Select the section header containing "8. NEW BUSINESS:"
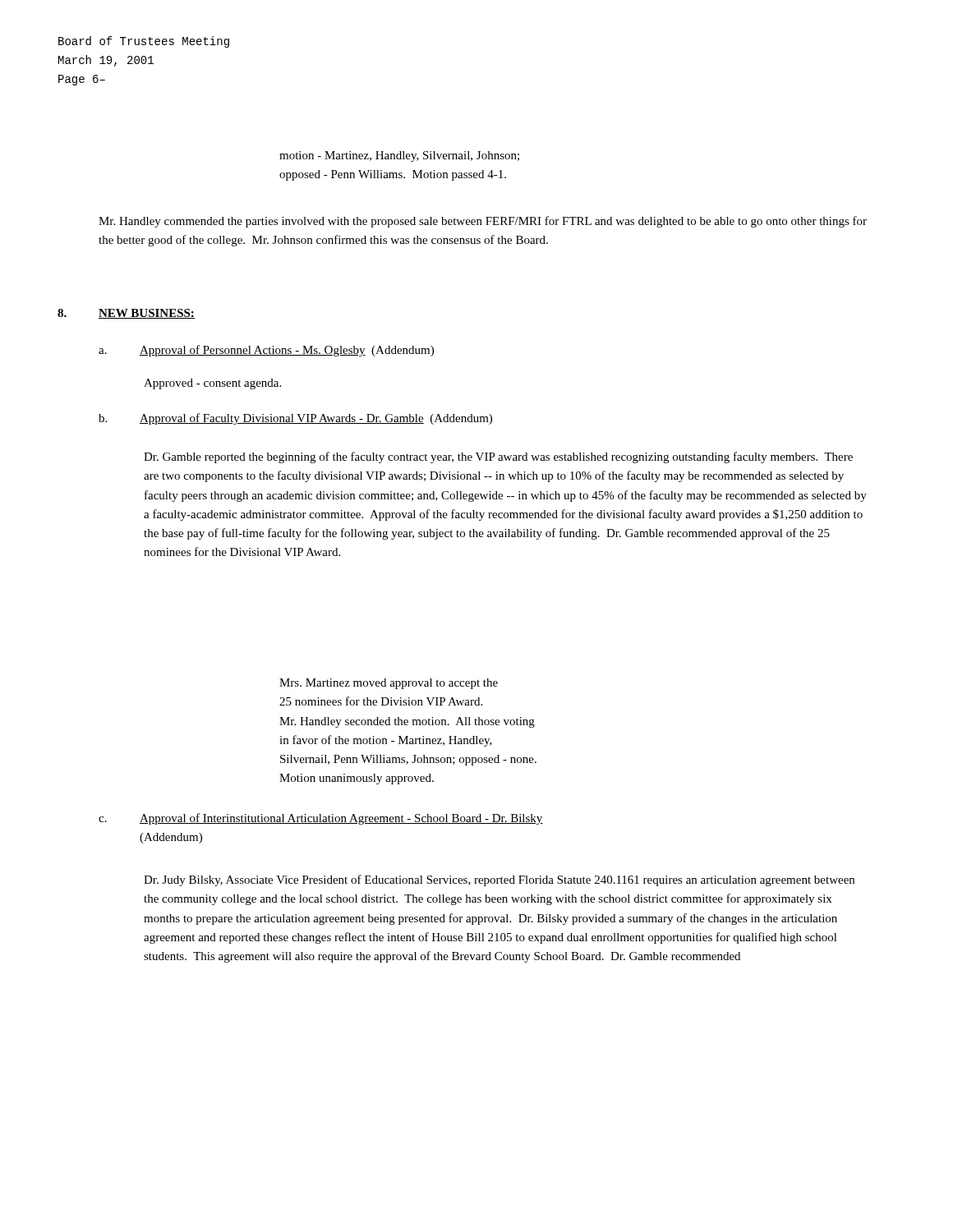This screenshot has height=1232, width=953. (126, 313)
